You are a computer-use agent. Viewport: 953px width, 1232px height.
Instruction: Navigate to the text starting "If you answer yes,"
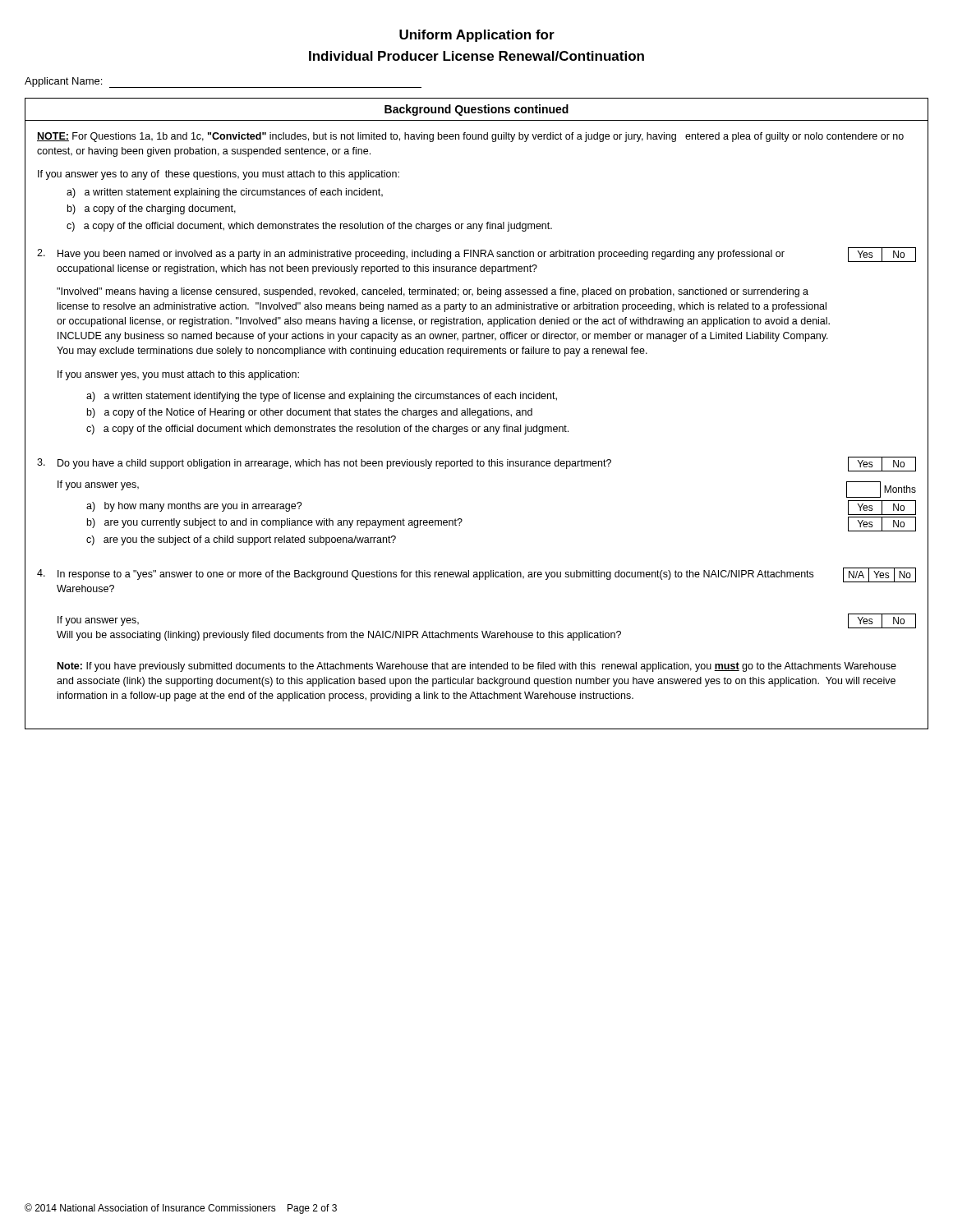(x=445, y=627)
